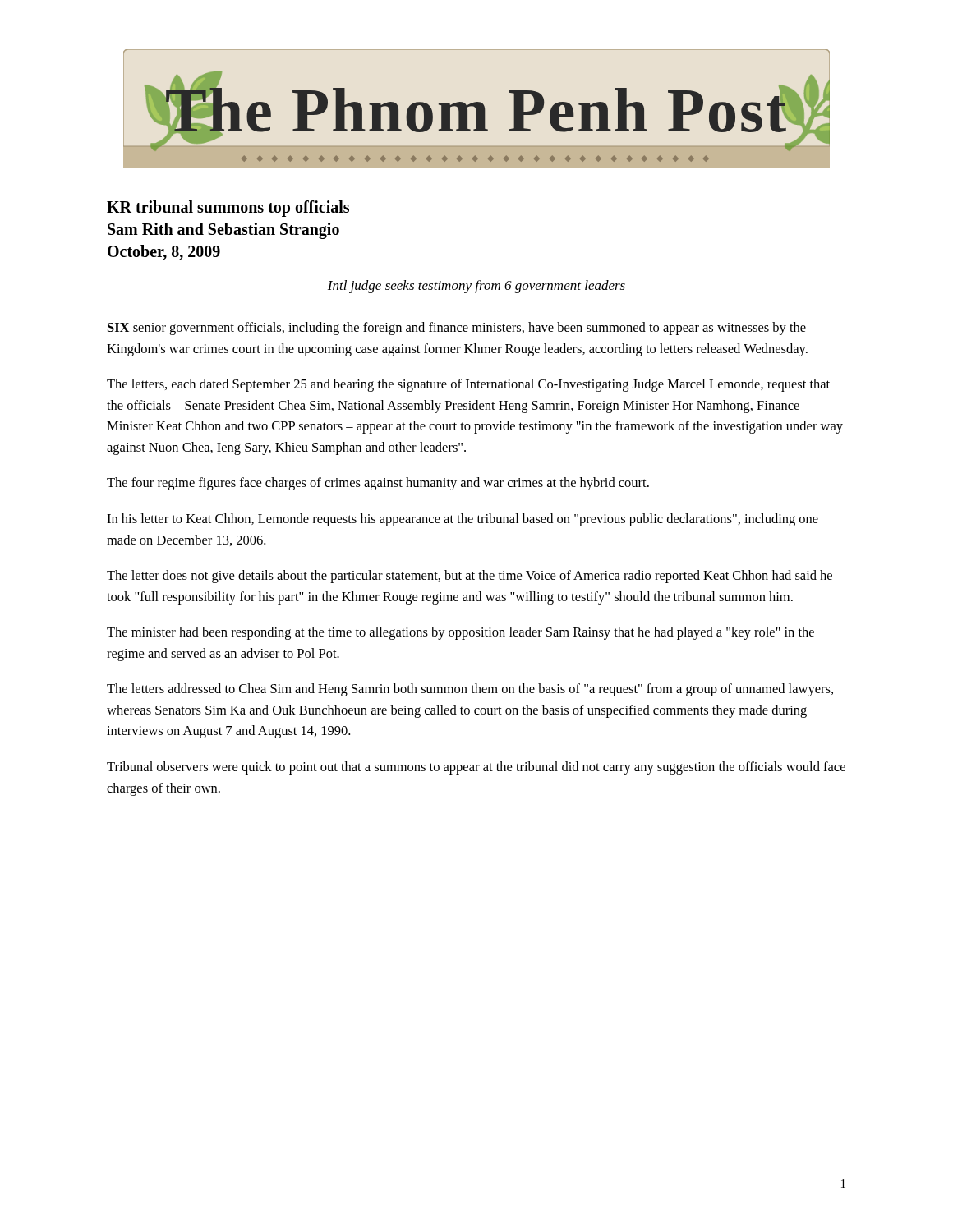Click on the text block containing "The letters addressed to"
Image resolution: width=953 pixels, height=1232 pixels.
tap(470, 710)
